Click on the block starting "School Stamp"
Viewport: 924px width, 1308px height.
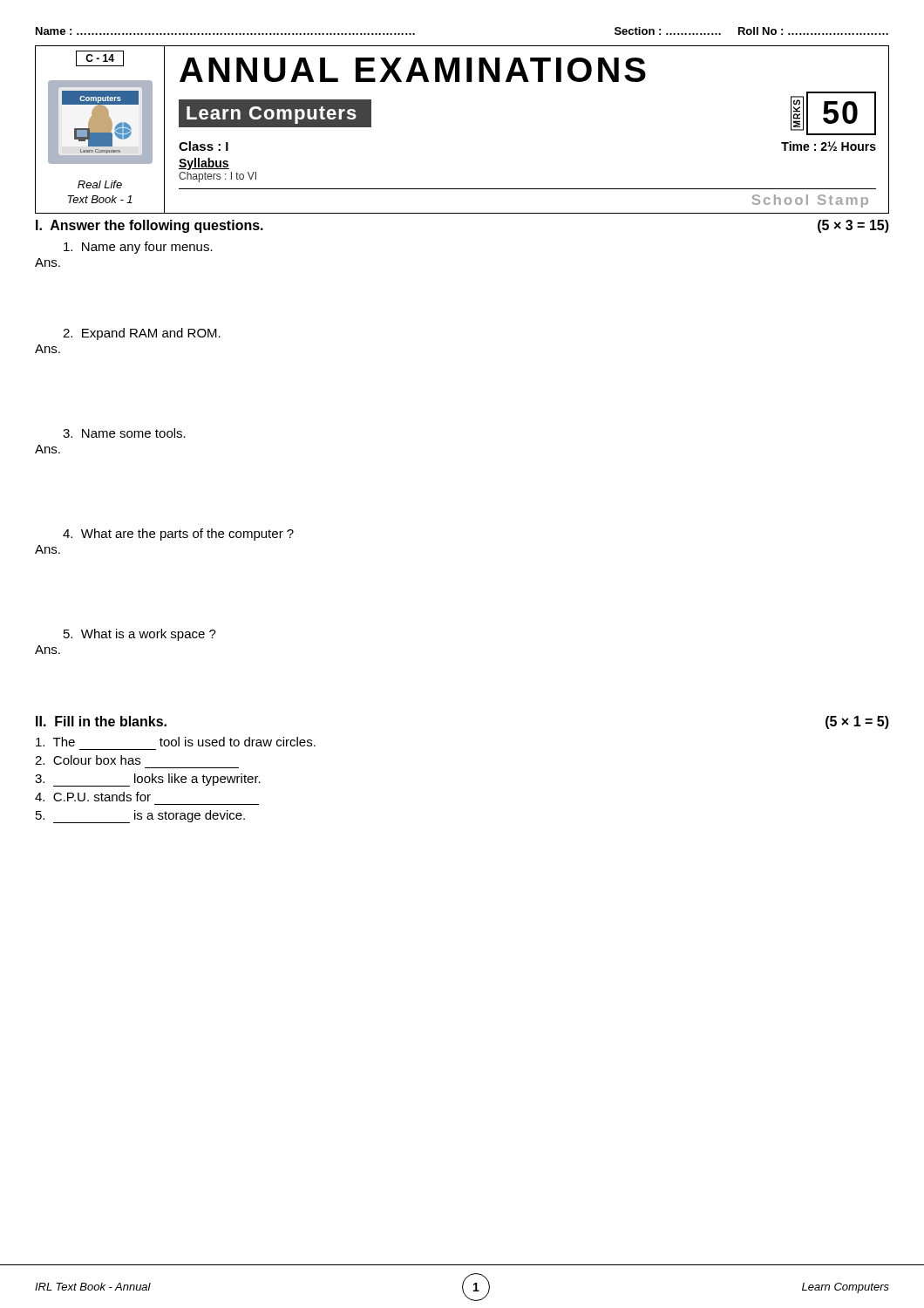point(811,200)
